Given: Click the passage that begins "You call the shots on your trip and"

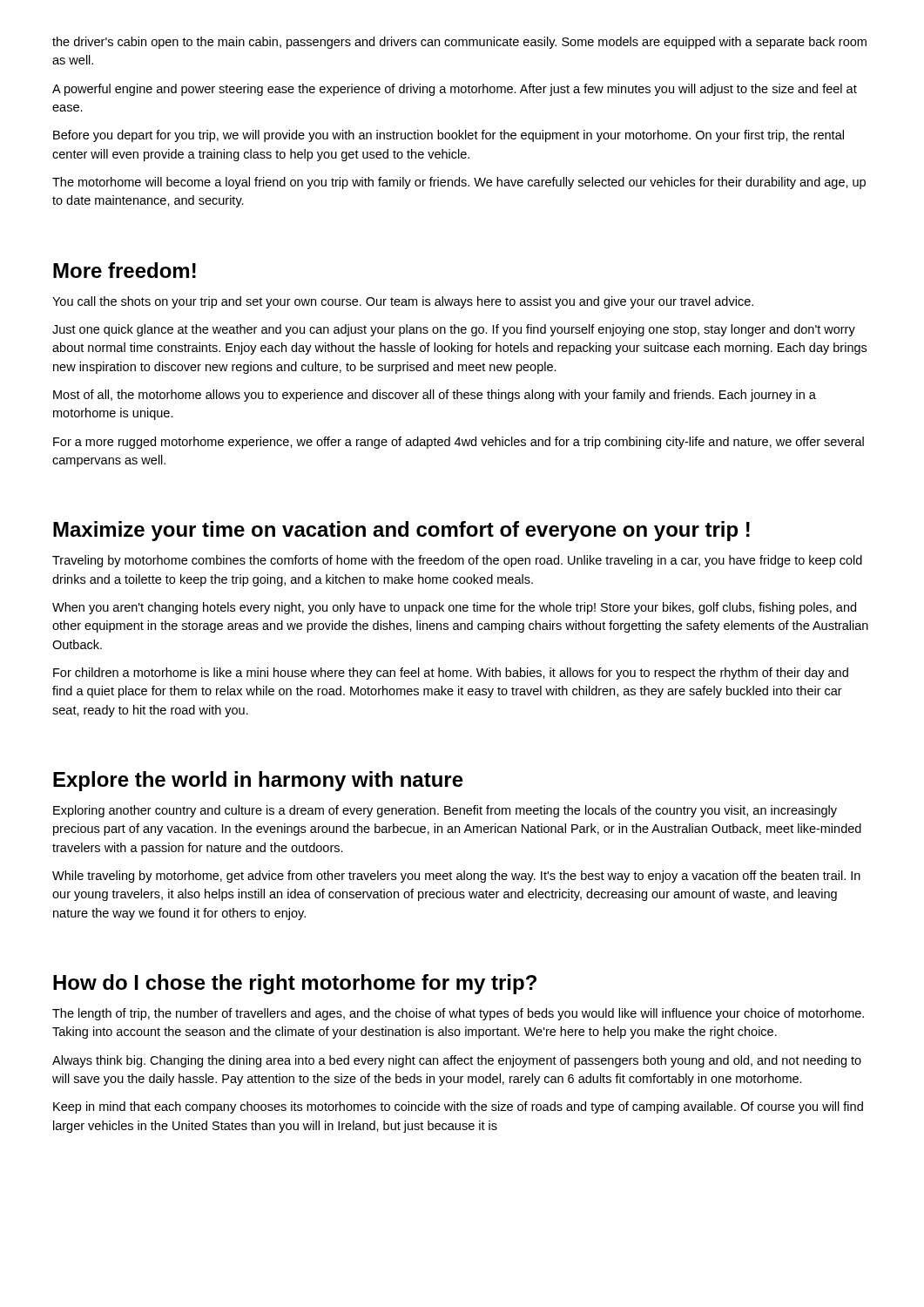Looking at the screenshot, I should coord(403,301).
